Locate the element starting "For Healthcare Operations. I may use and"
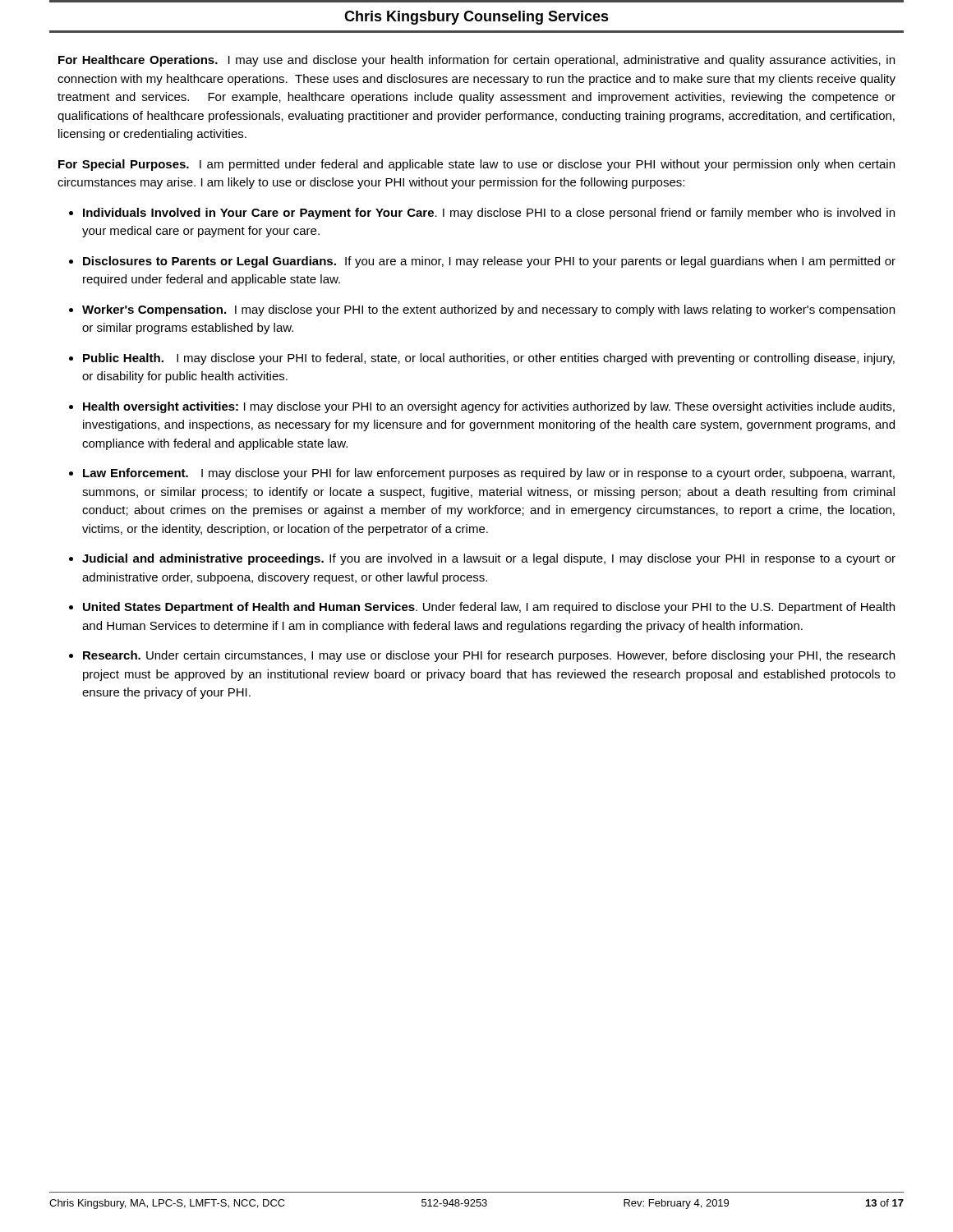 (476, 97)
